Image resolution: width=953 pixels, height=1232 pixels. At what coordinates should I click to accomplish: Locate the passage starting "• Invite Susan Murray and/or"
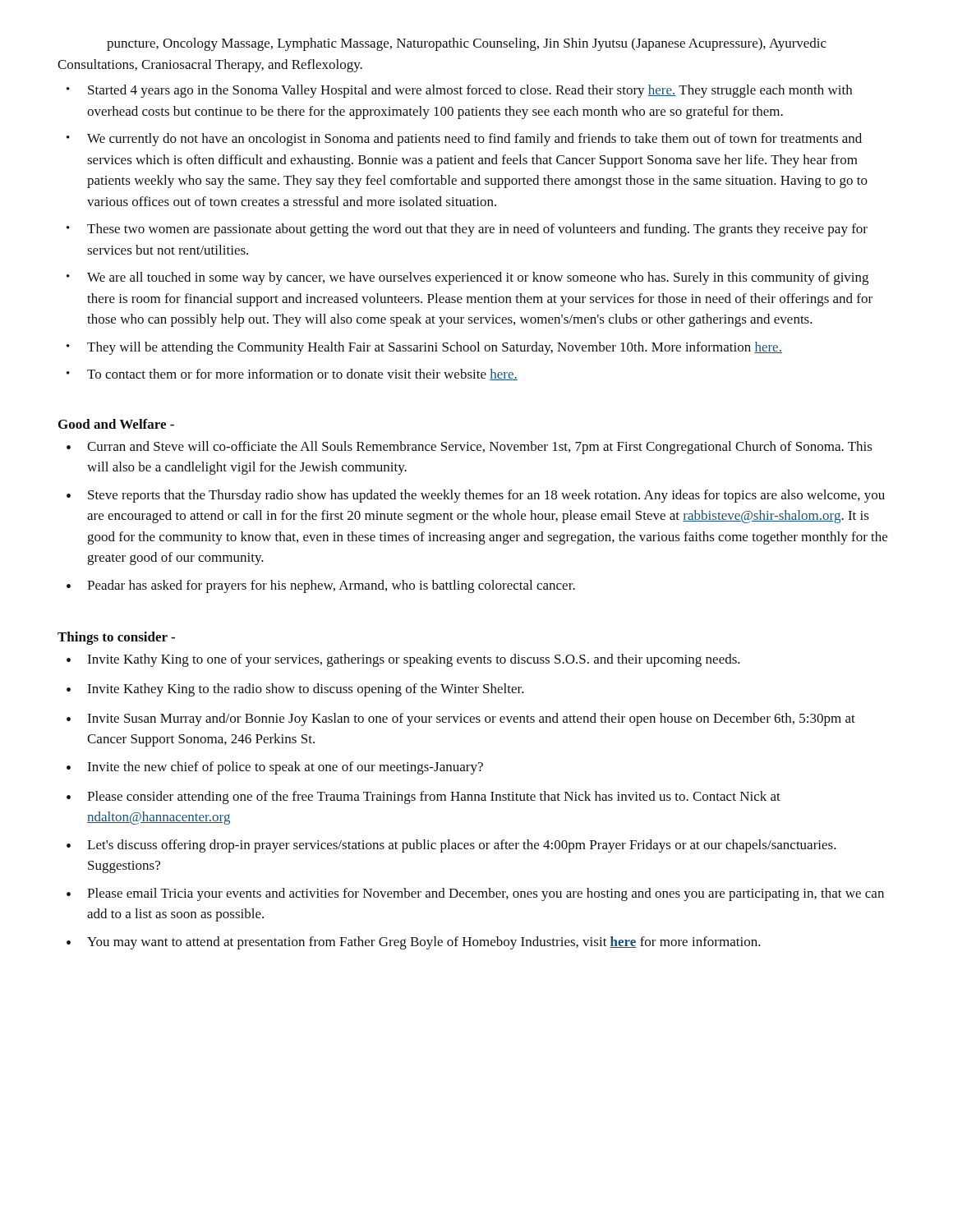point(481,728)
